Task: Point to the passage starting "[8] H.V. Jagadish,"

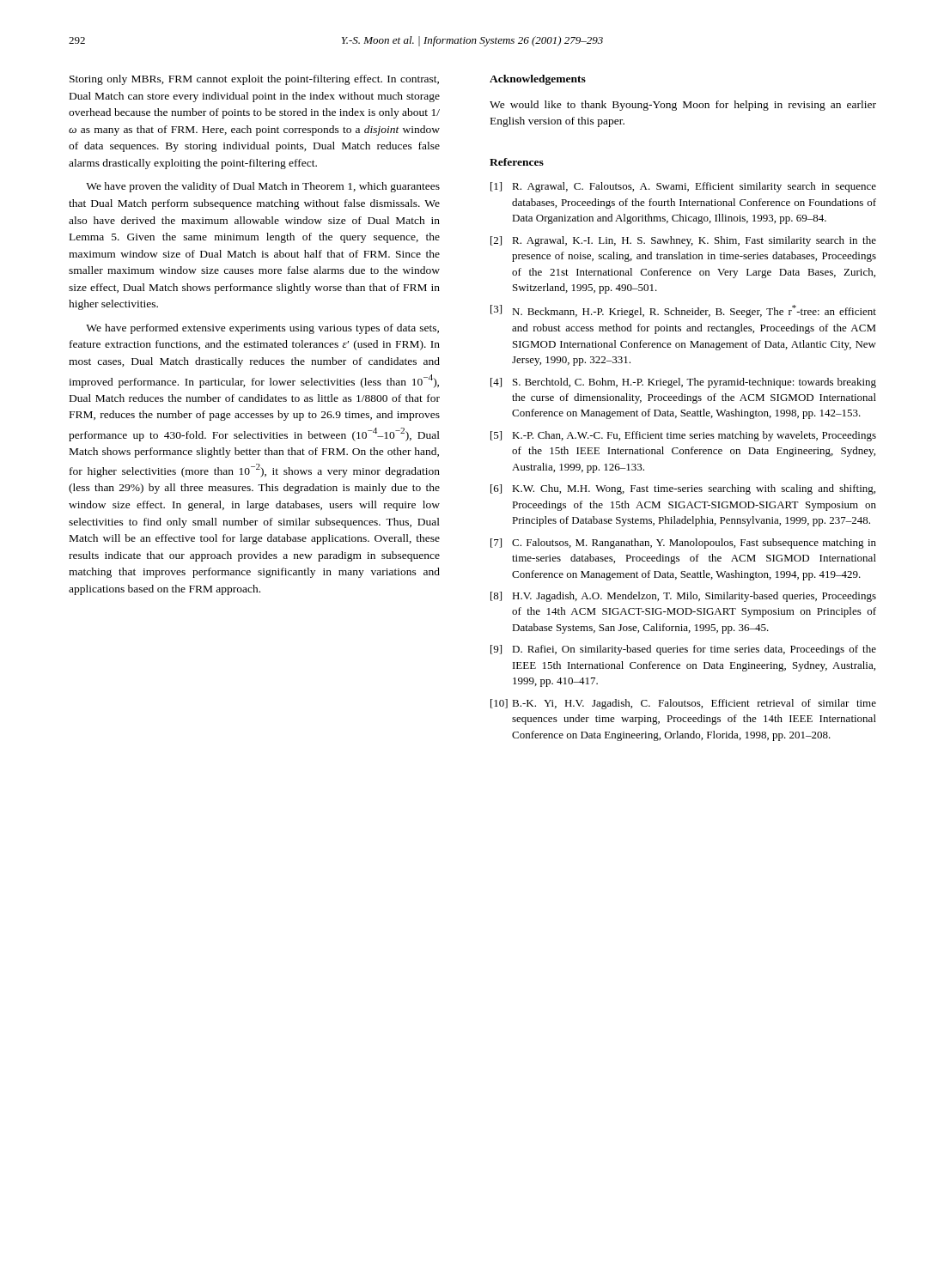Action: tap(683, 612)
